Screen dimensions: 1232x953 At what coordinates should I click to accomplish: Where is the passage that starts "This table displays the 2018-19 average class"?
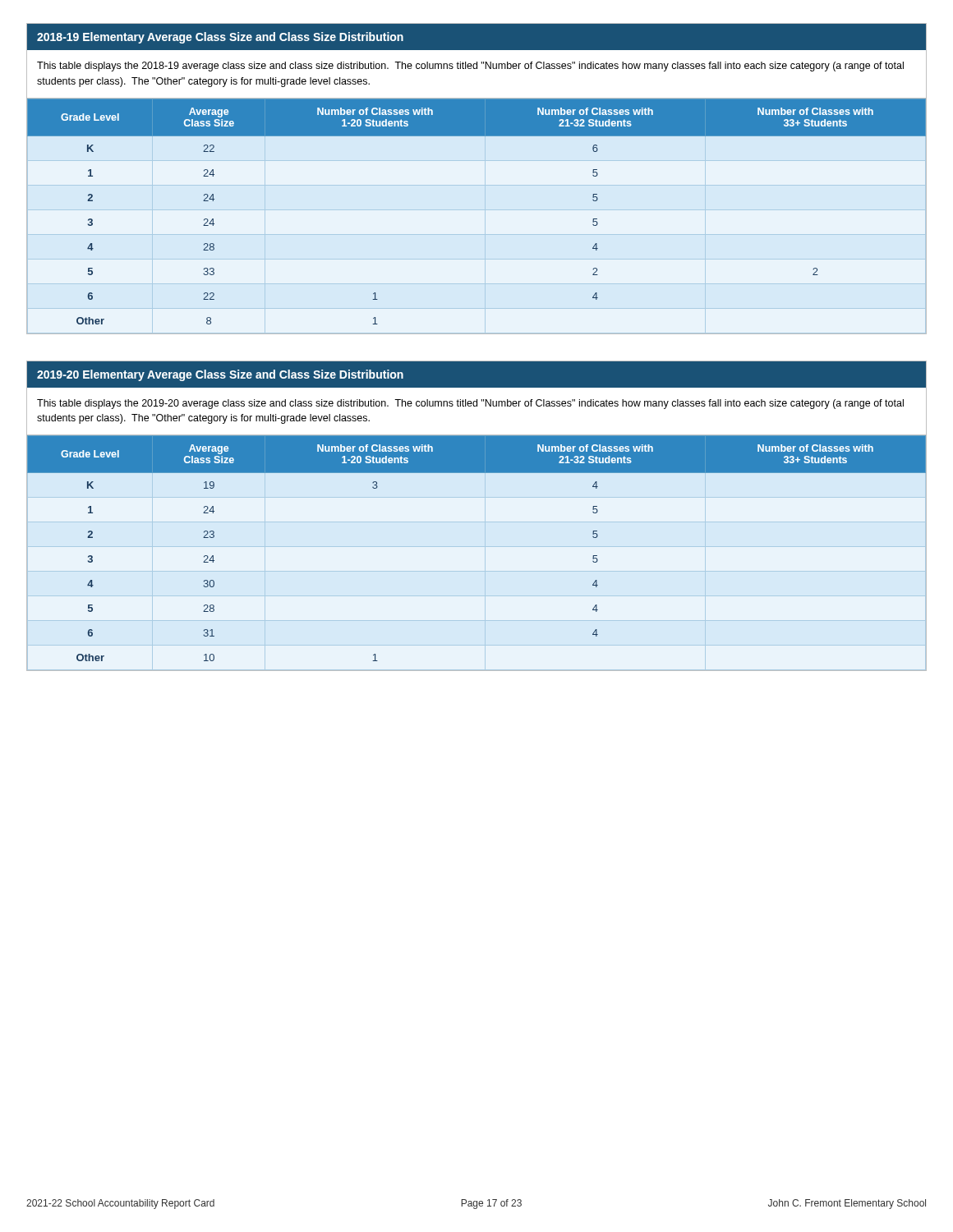[471, 73]
